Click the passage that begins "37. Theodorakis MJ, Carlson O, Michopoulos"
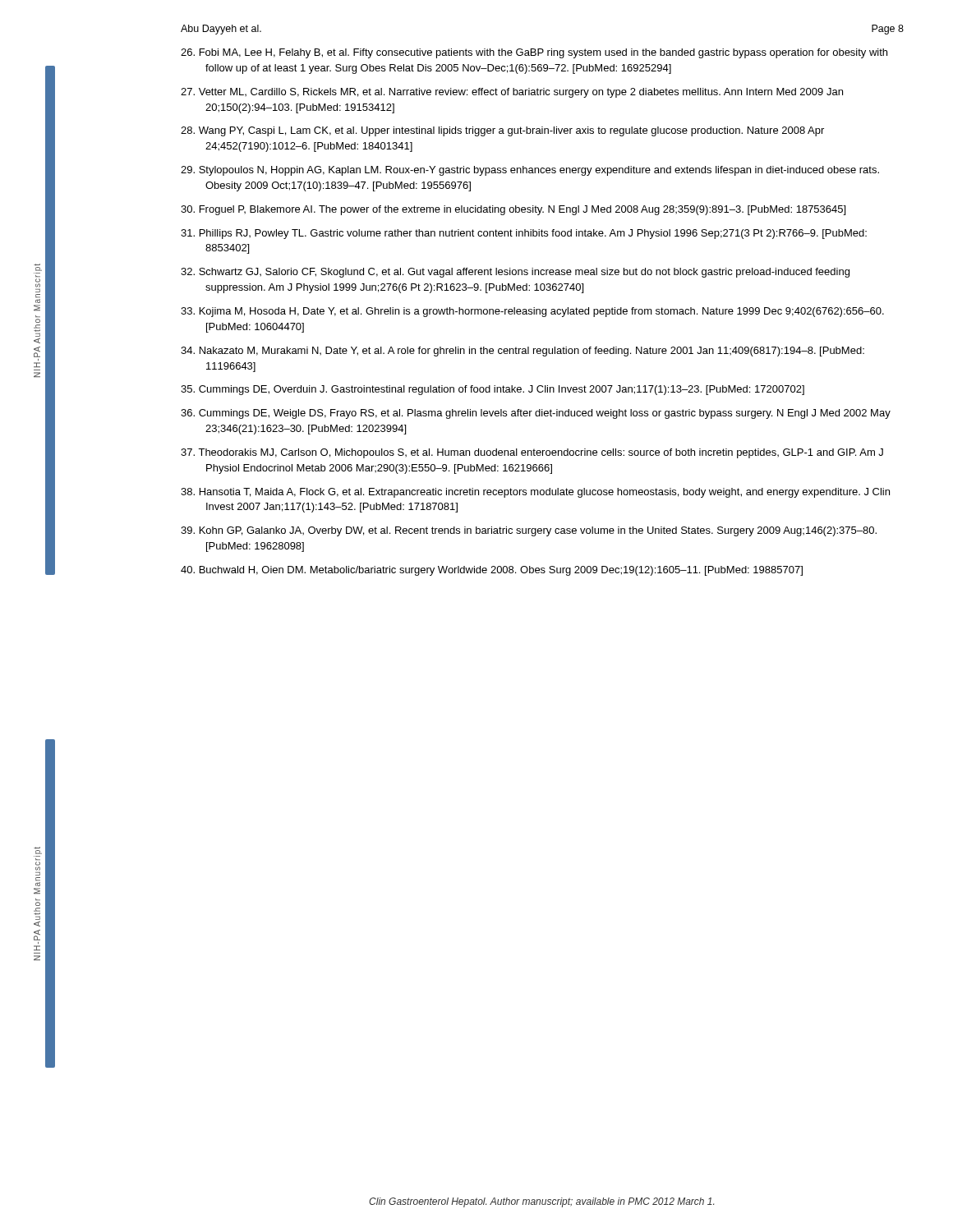The width and height of the screenshot is (953, 1232). point(532,460)
